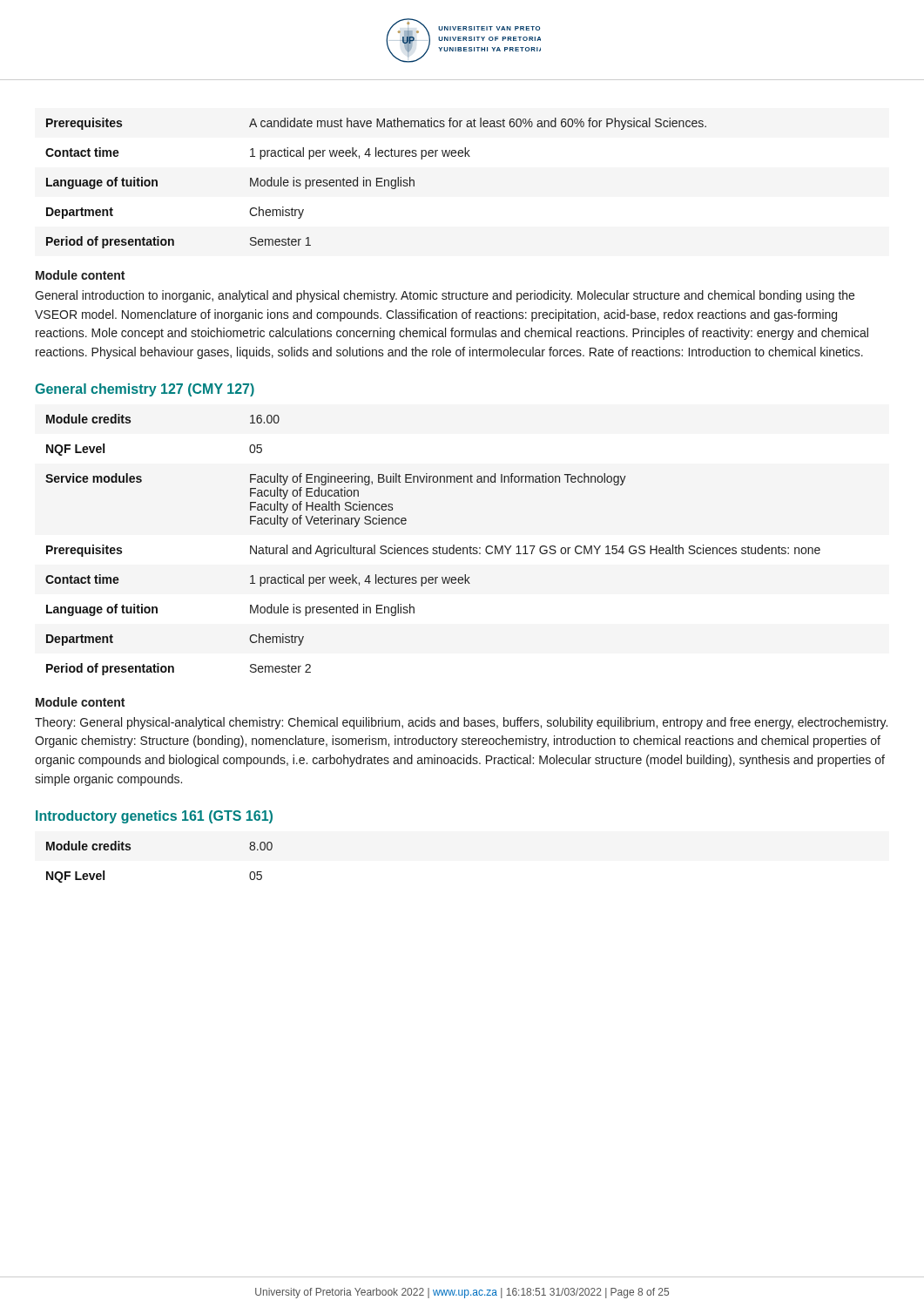924x1307 pixels.
Task: Click where it says "Introductory genetics 161 (GTS 161)"
Action: pyautogui.click(x=154, y=816)
